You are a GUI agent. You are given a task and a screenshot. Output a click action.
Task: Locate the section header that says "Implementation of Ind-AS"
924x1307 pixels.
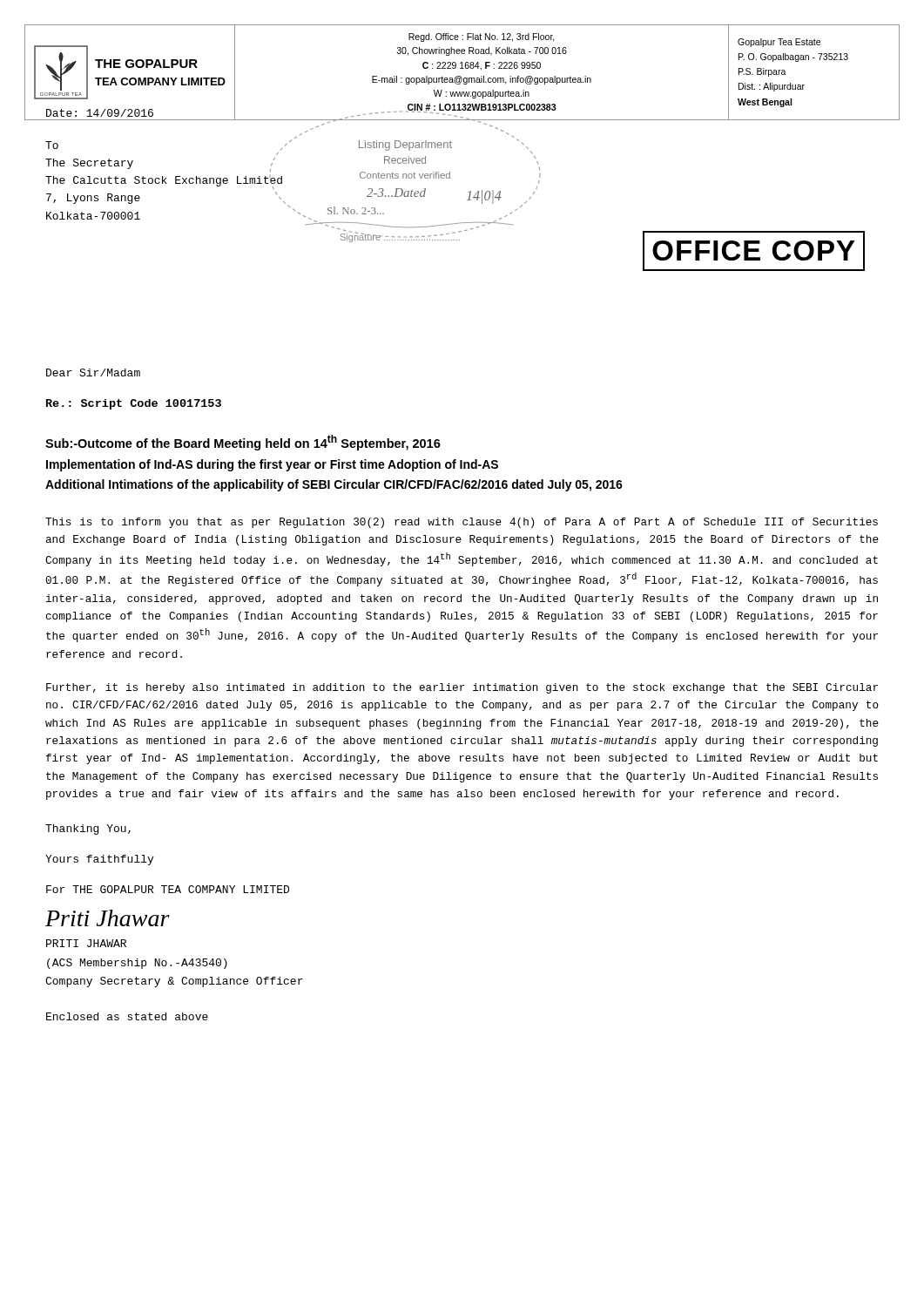tap(272, 464)
